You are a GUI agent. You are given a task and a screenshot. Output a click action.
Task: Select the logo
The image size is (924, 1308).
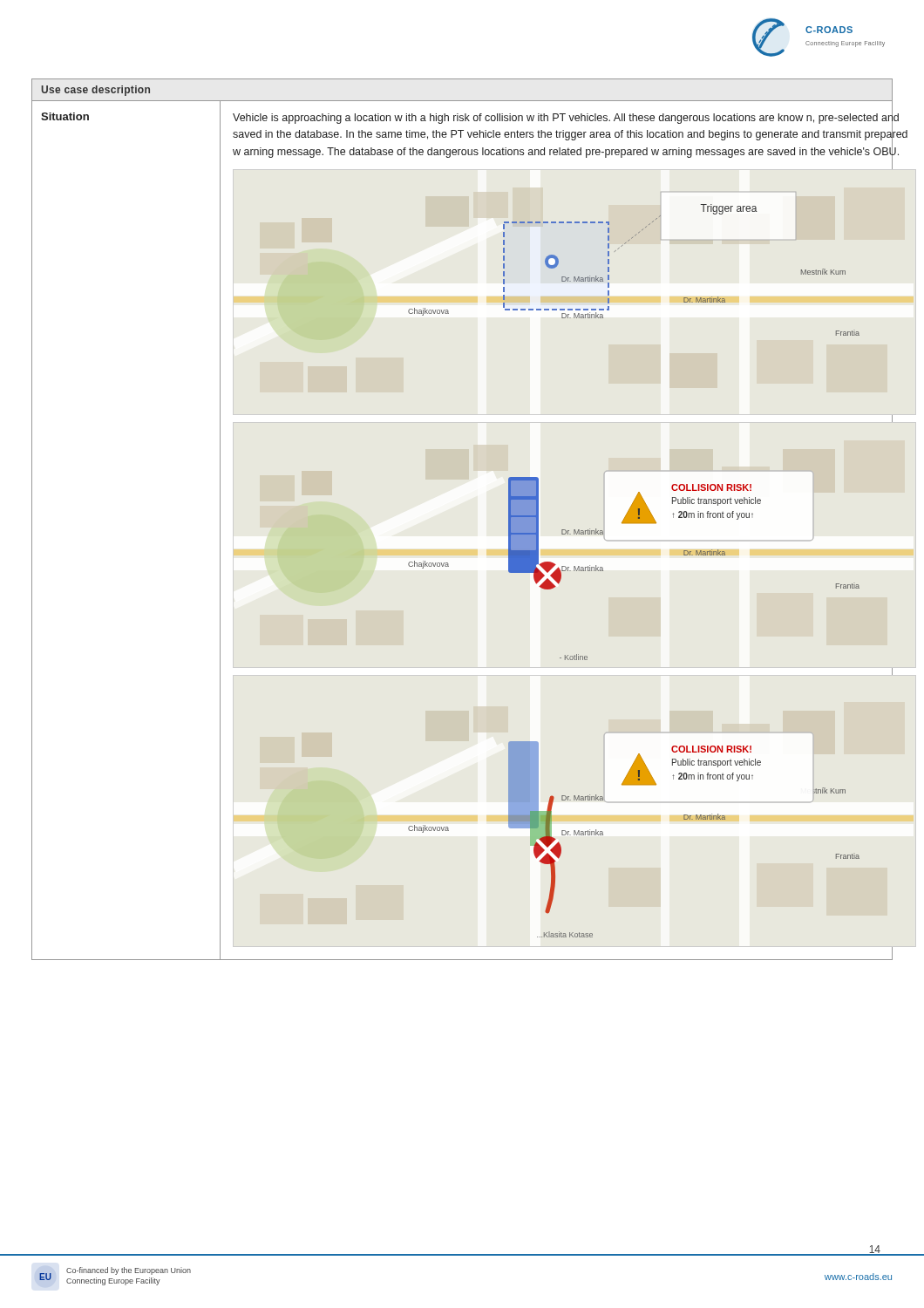pos(819,37)
